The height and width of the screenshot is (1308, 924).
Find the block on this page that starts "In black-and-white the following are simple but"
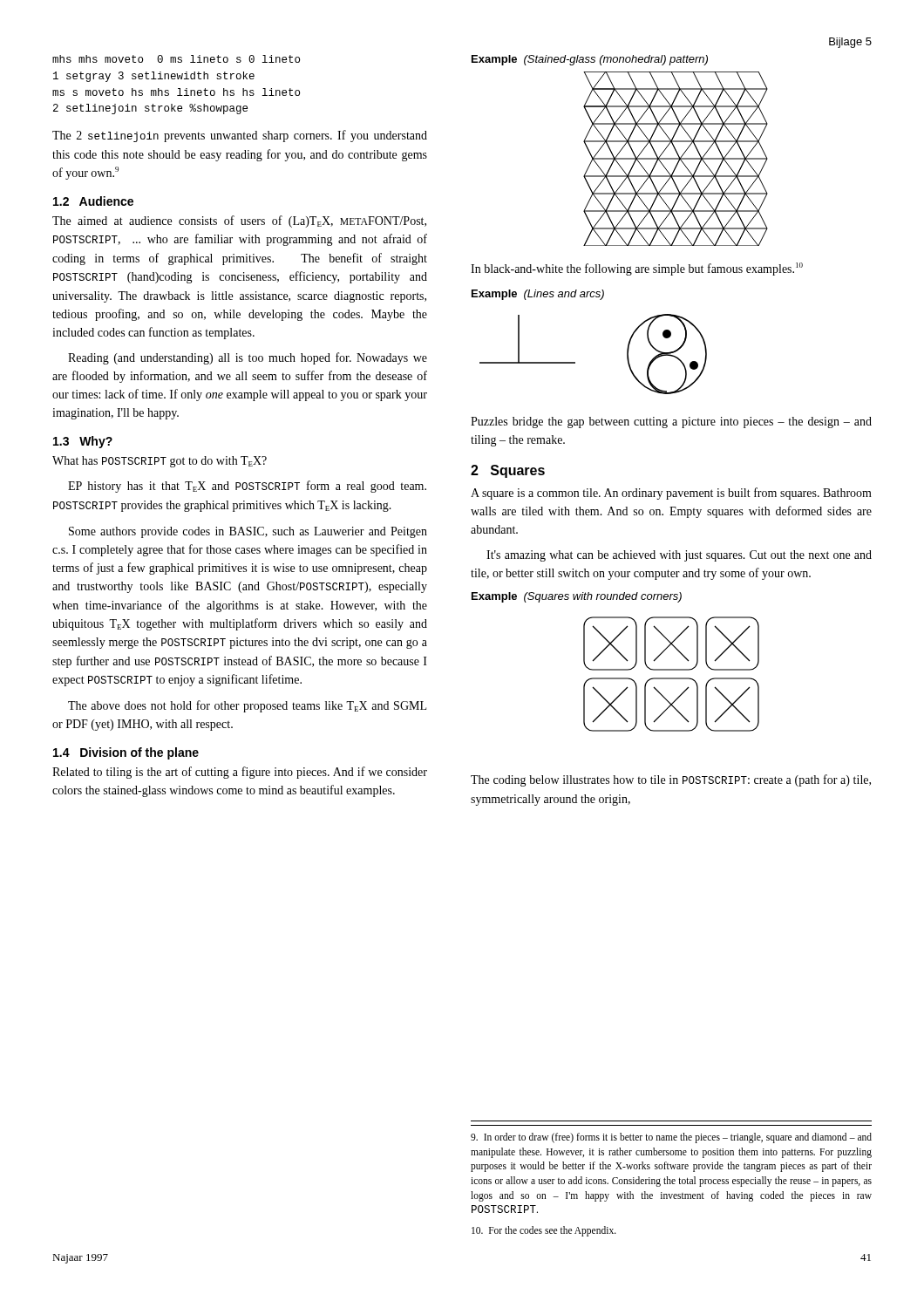pyautogui.click(x=671, y=269)
